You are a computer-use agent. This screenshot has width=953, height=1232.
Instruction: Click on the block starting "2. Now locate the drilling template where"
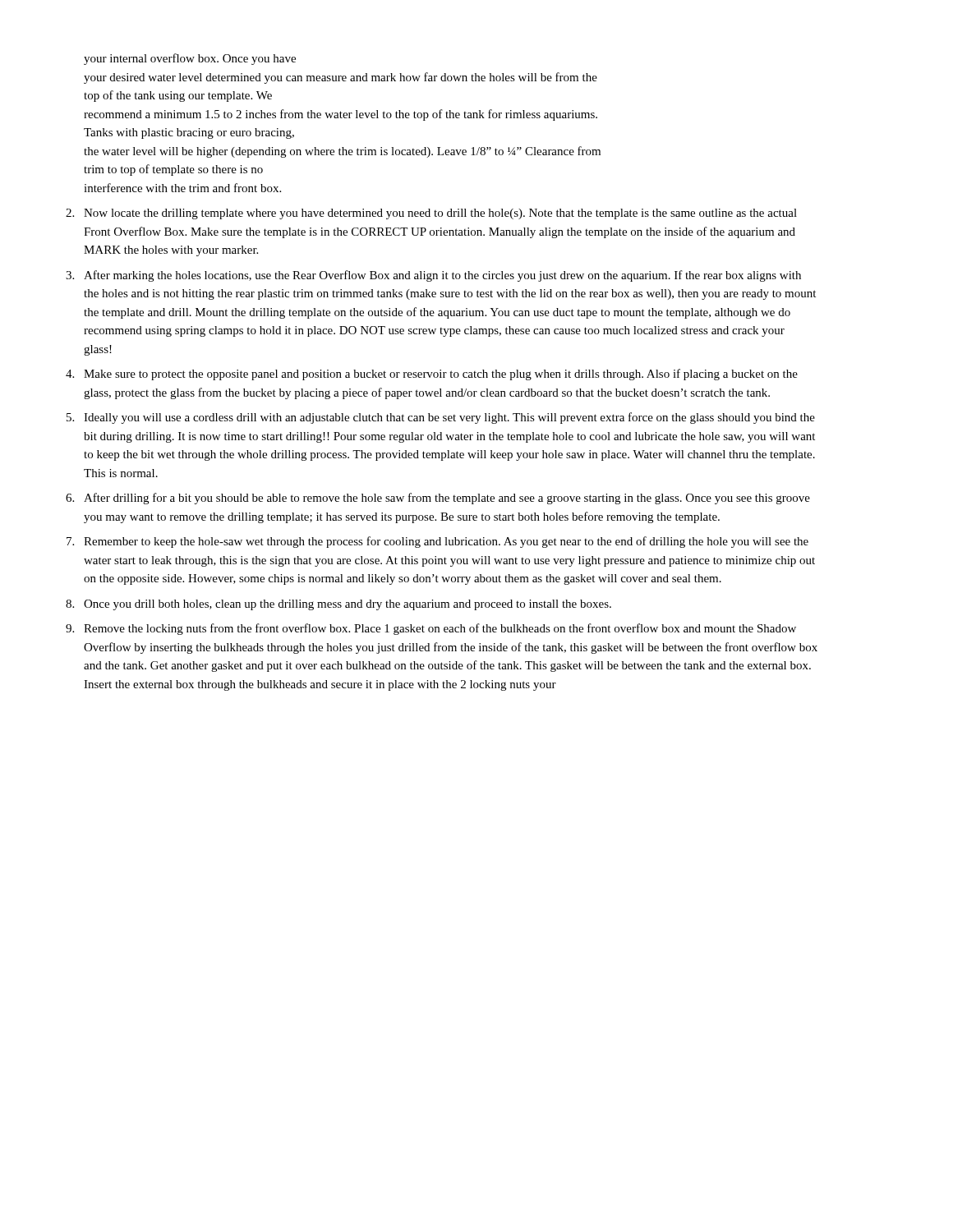click(x=476, y=231)
